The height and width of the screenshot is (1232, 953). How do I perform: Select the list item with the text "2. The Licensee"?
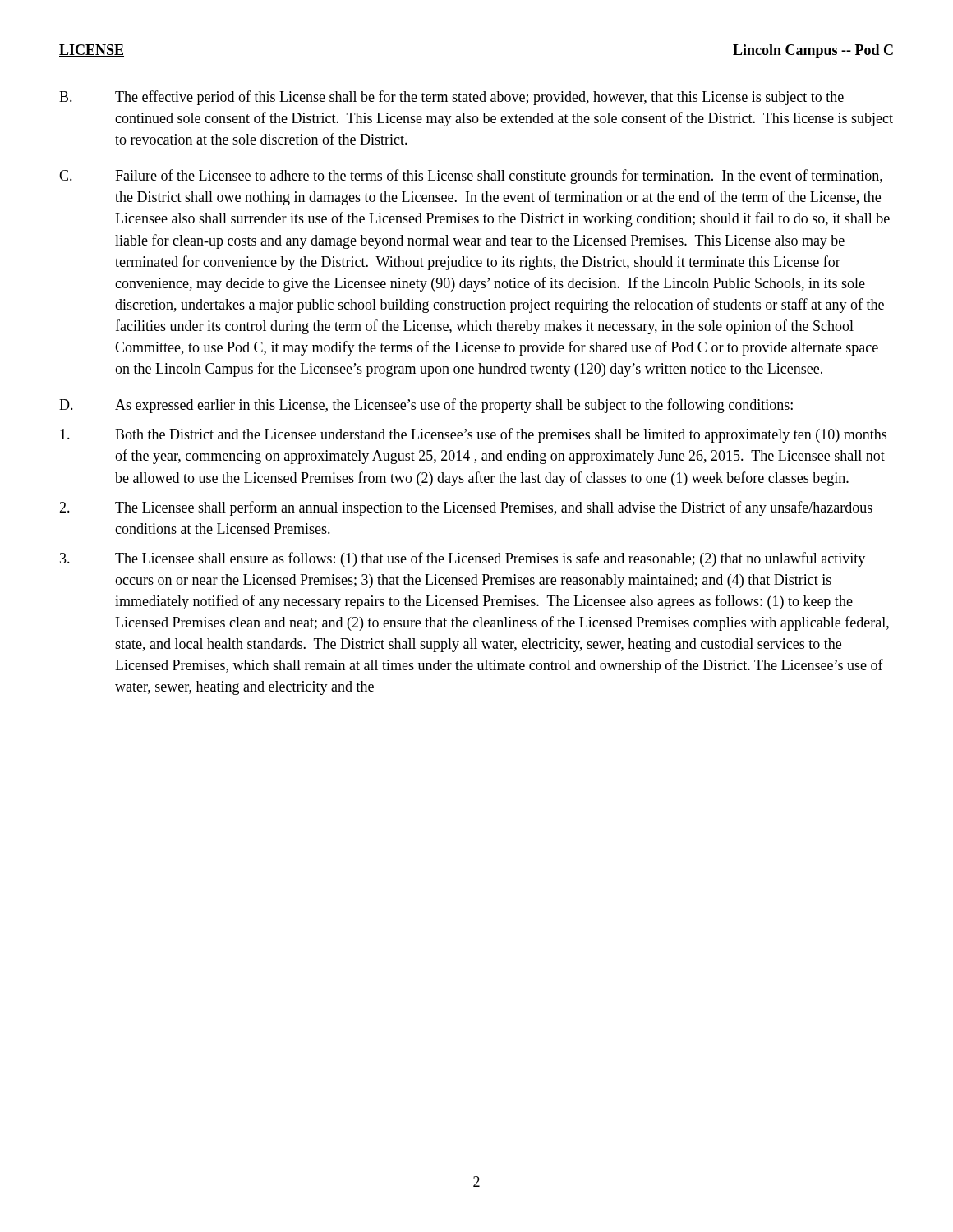pos(476,518)
